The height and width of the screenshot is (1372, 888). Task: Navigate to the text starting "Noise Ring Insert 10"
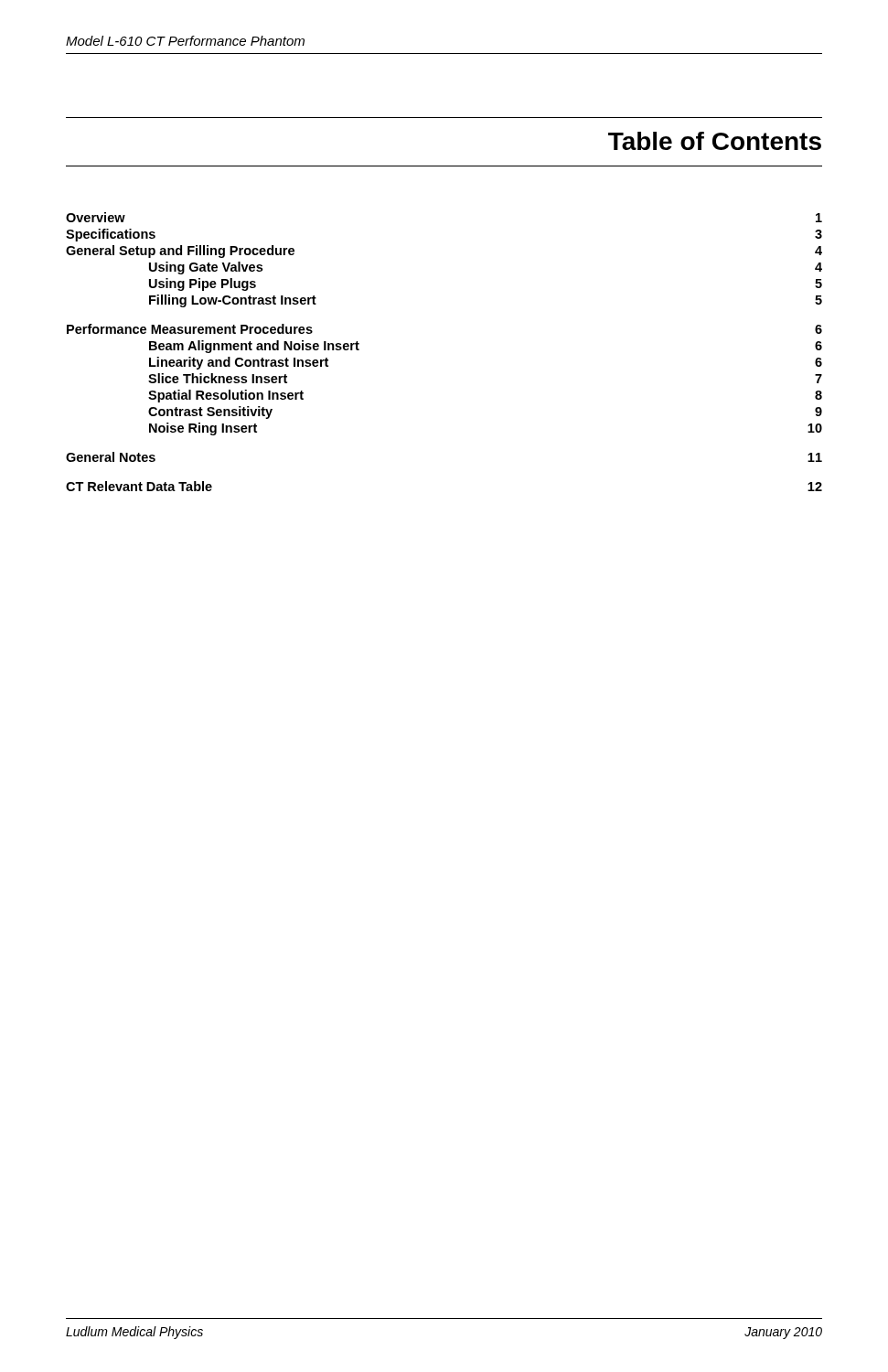[x=204, y=428]
